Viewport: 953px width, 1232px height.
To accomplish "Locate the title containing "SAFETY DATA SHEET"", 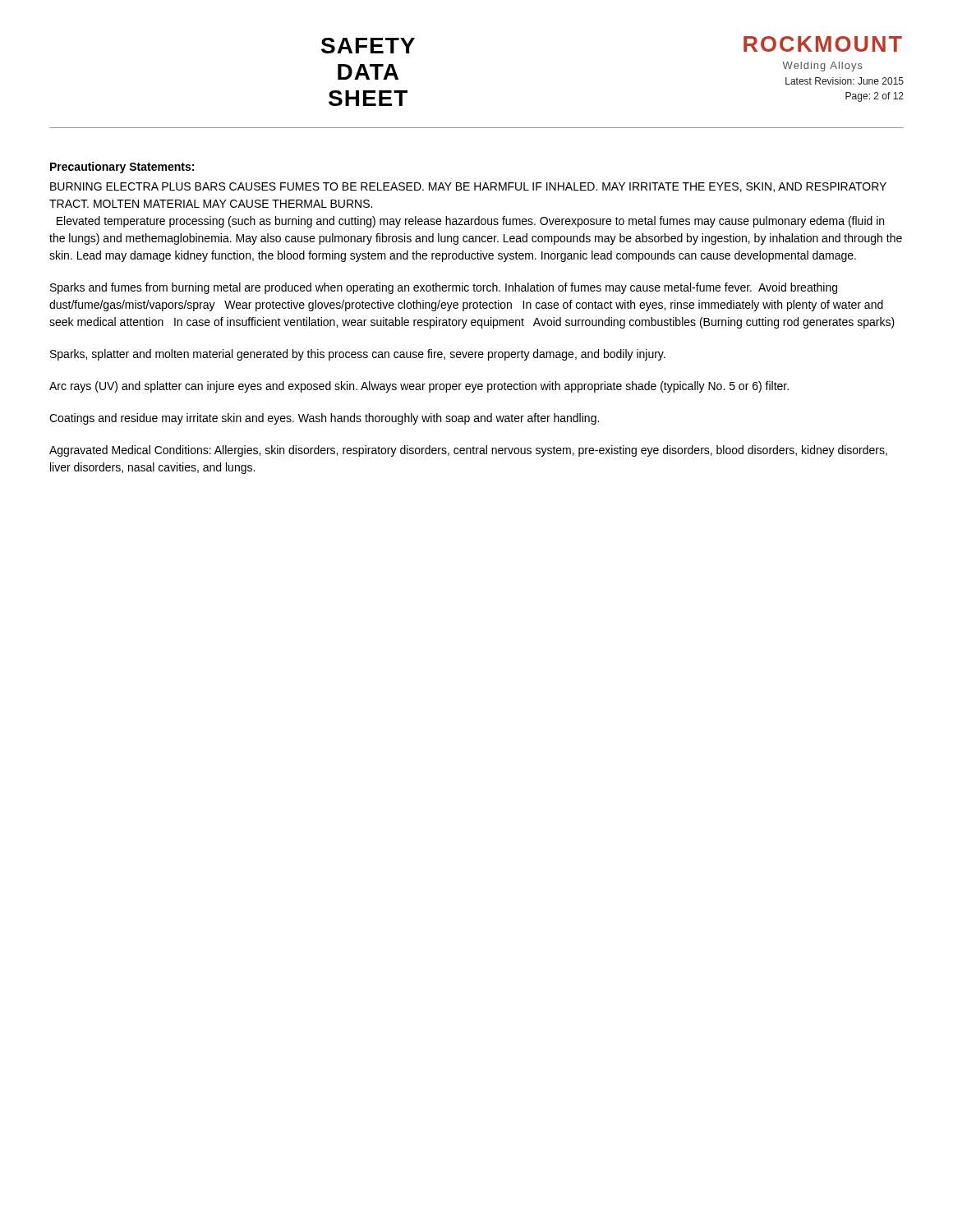I will [x=368, y=73].
